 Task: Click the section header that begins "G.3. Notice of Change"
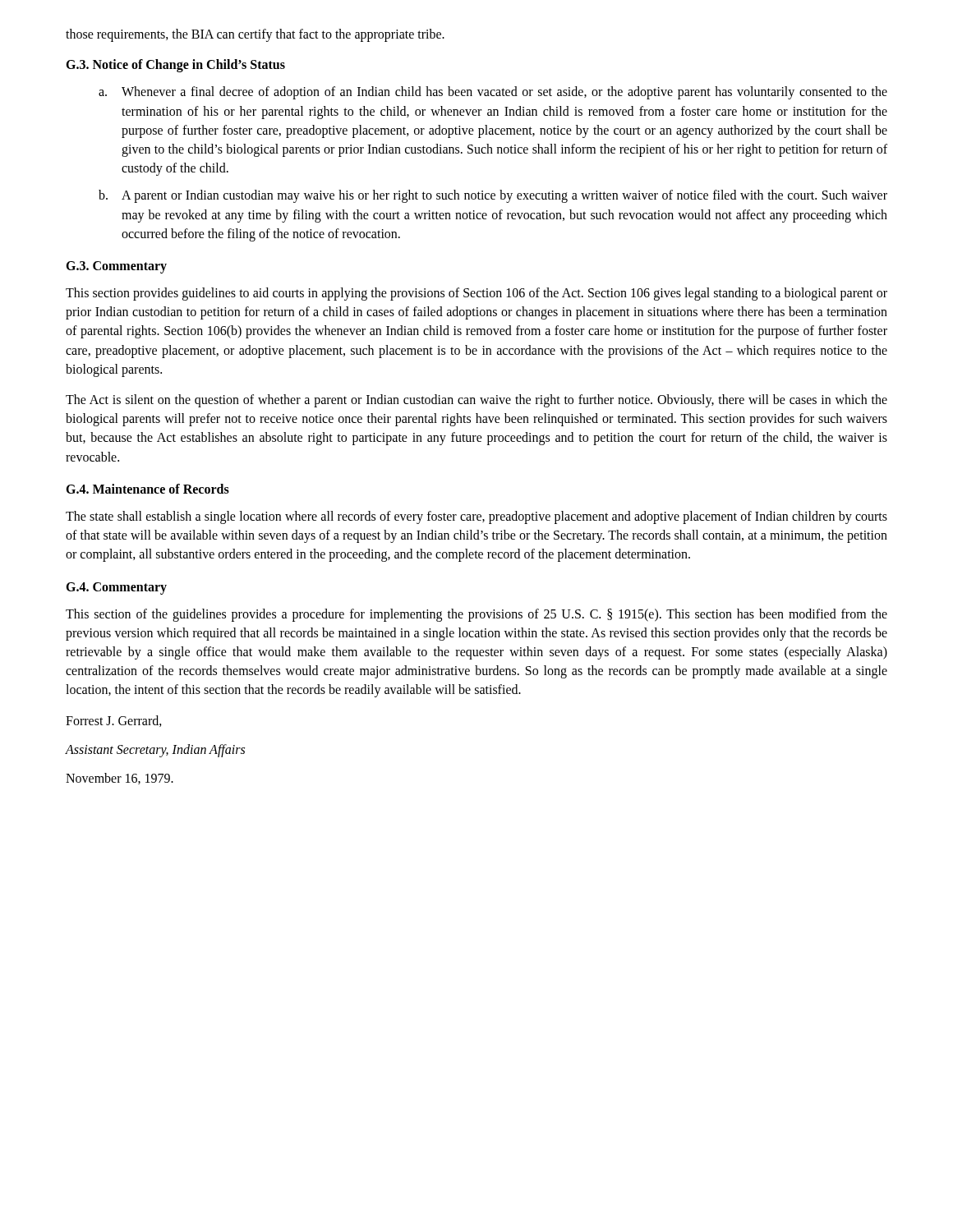(x=175, y=65)
